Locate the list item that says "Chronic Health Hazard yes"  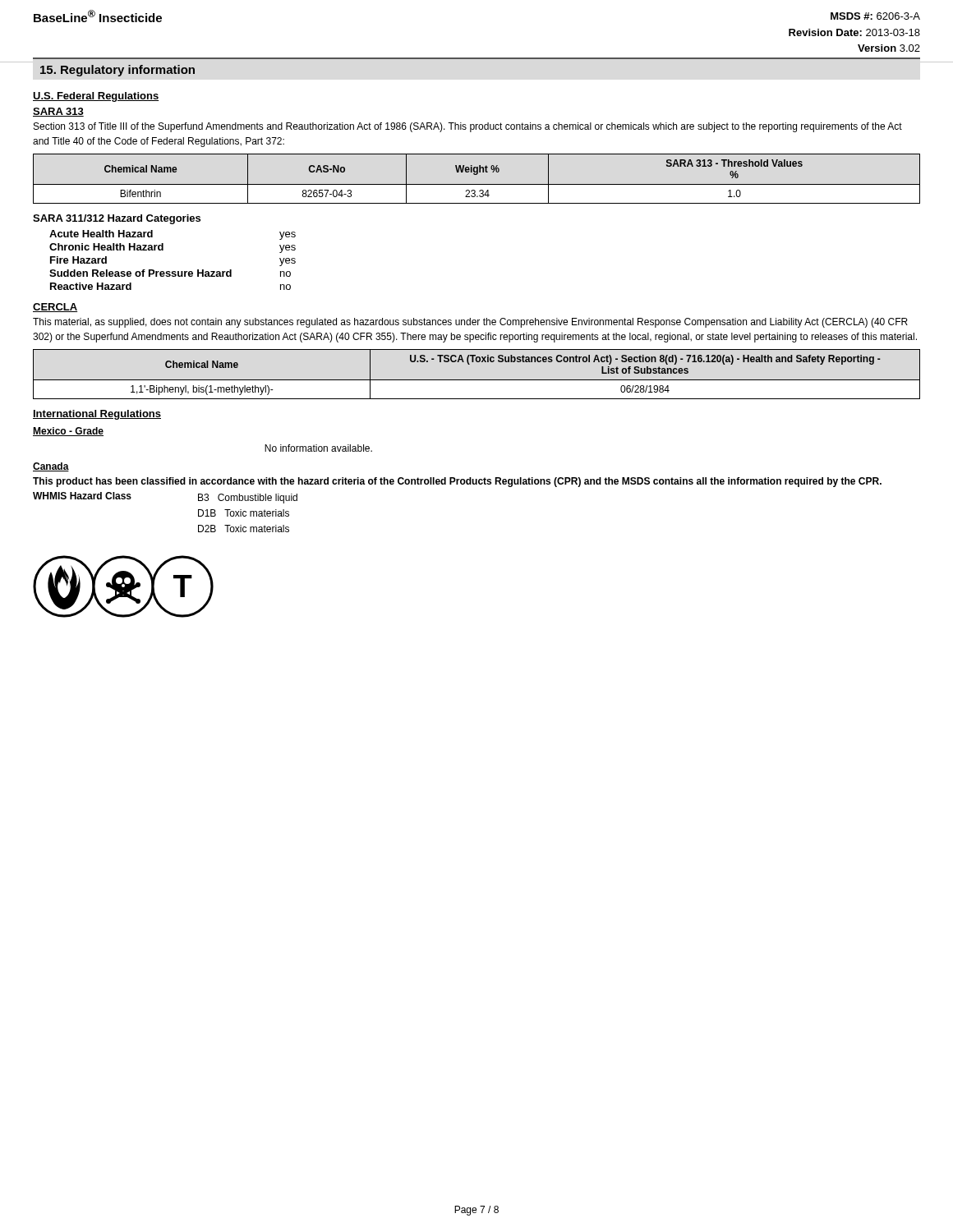coord(173,247)
